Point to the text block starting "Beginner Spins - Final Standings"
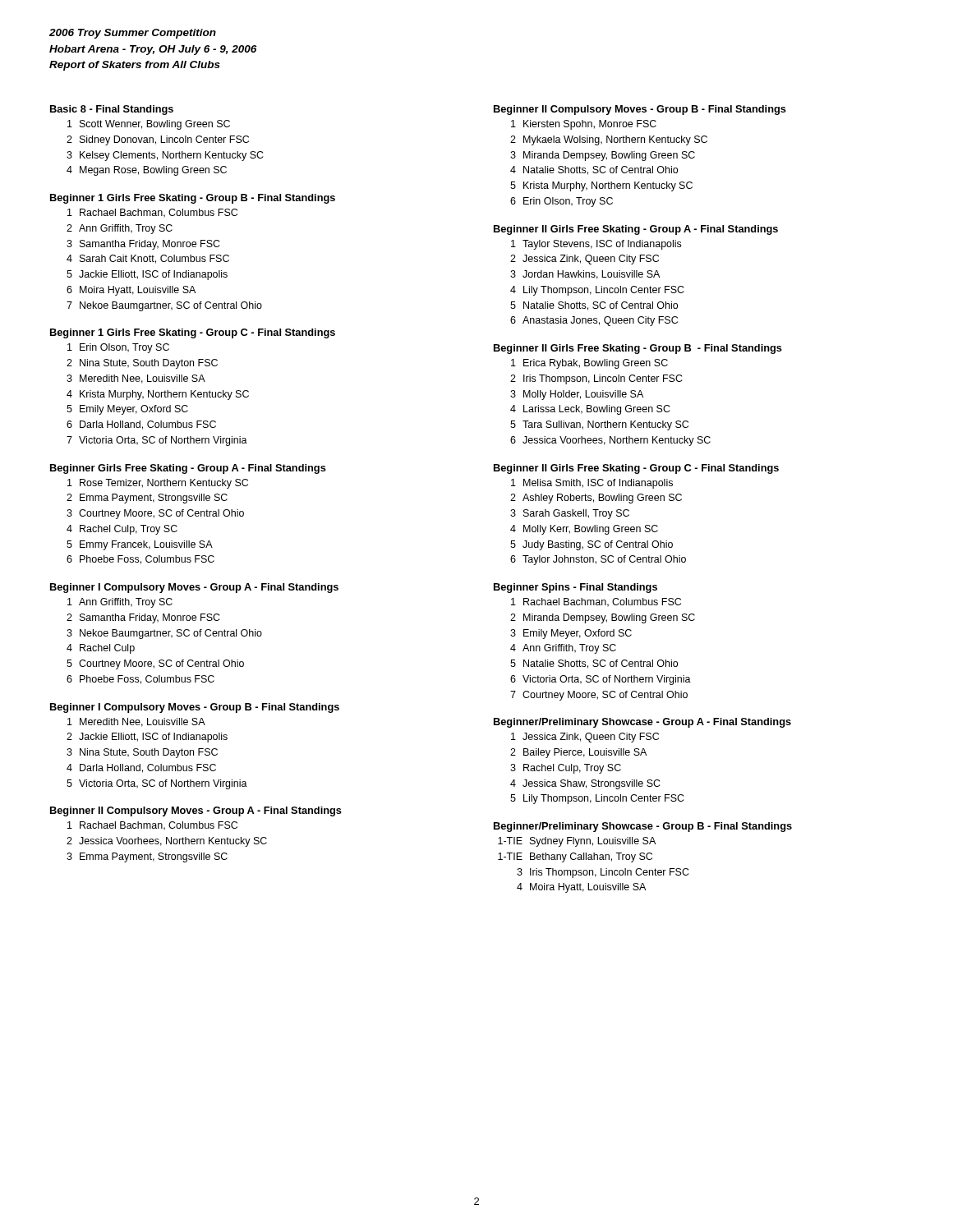953x1232 pixels. point(575,587)
